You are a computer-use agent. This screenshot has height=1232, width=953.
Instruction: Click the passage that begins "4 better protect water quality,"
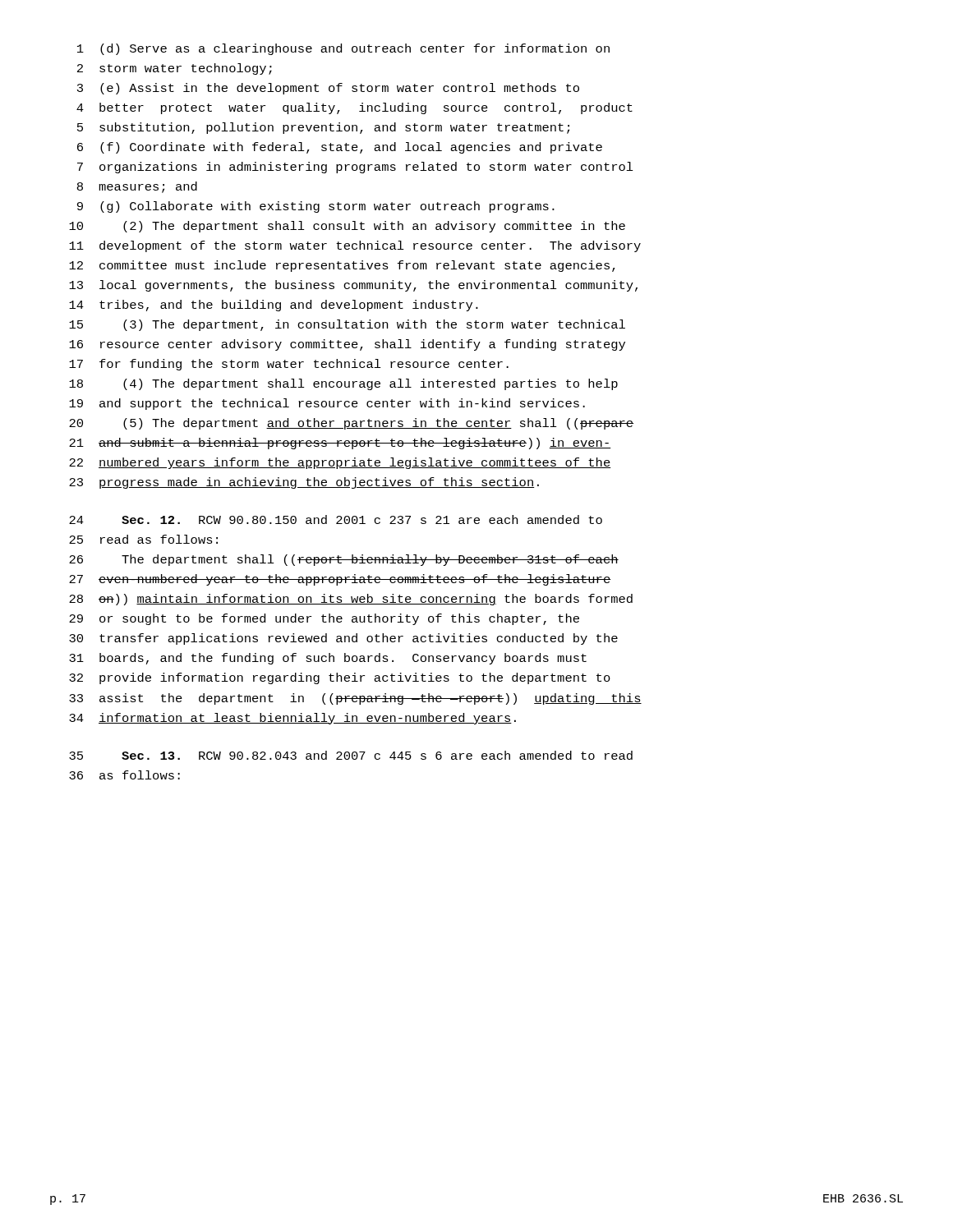point(476,108)
